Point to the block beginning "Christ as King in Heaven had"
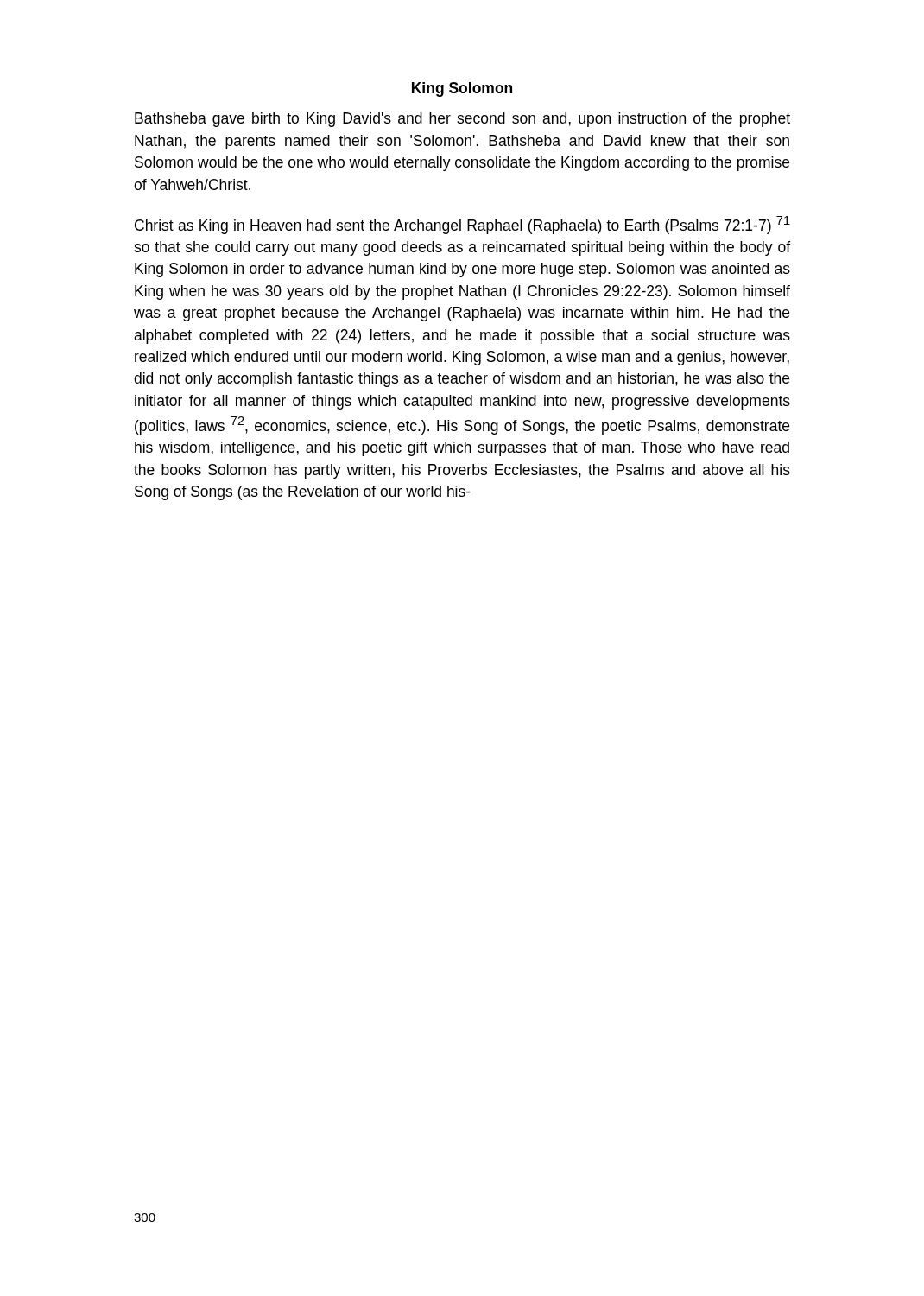 coord(462,357)
